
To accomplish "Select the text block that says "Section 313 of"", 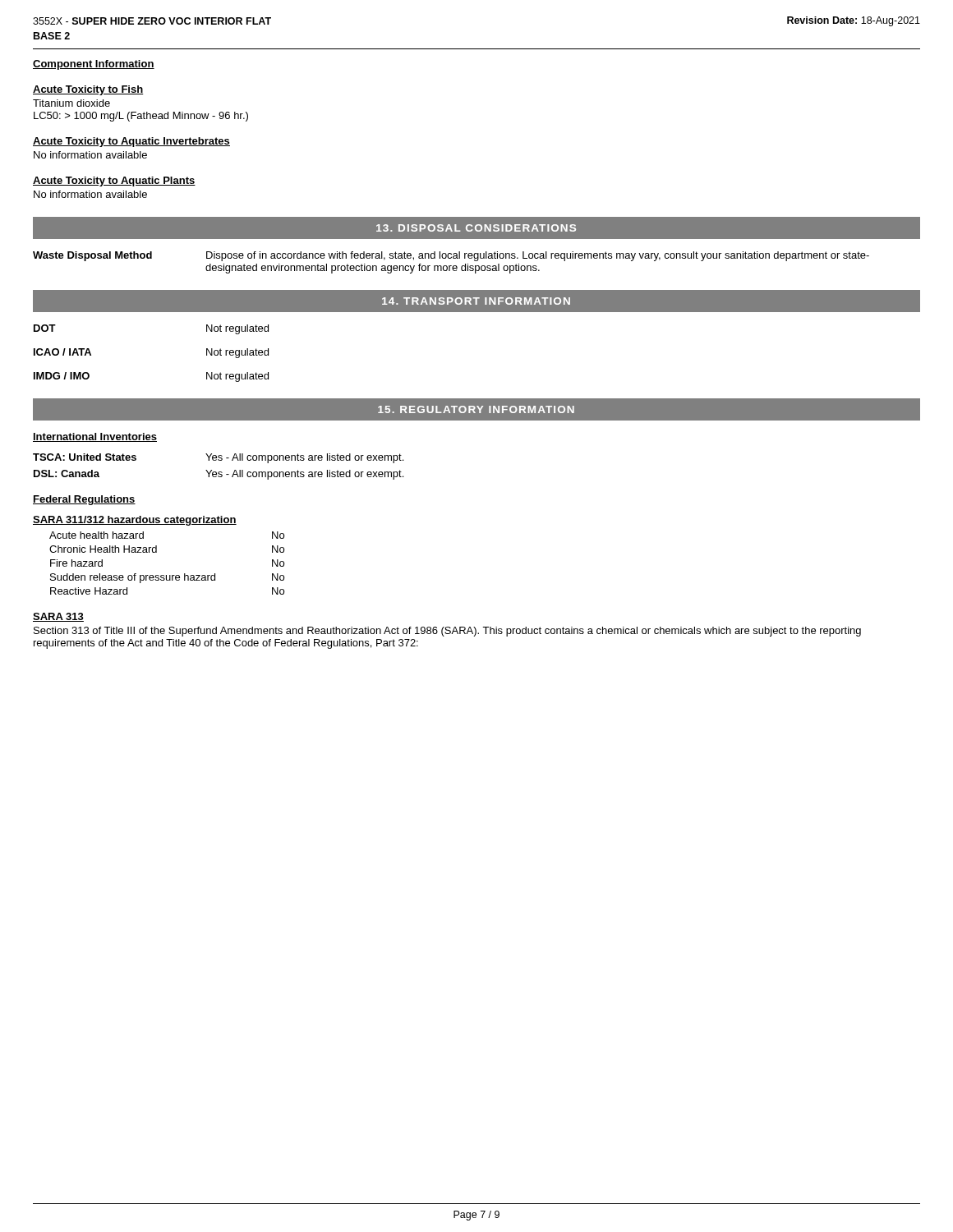I will 447,637.
